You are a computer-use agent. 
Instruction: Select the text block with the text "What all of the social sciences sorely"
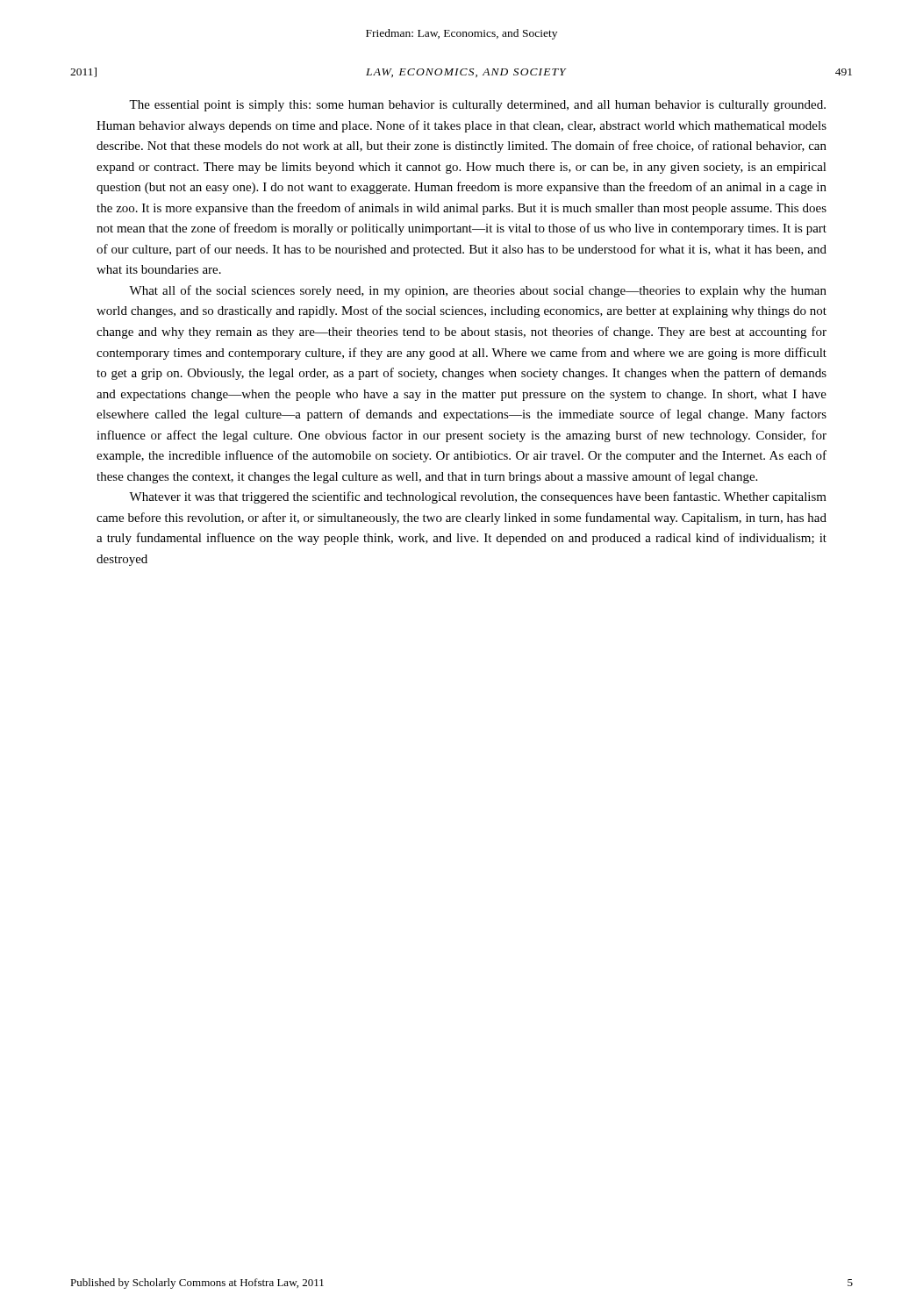[x=462, y=384]
